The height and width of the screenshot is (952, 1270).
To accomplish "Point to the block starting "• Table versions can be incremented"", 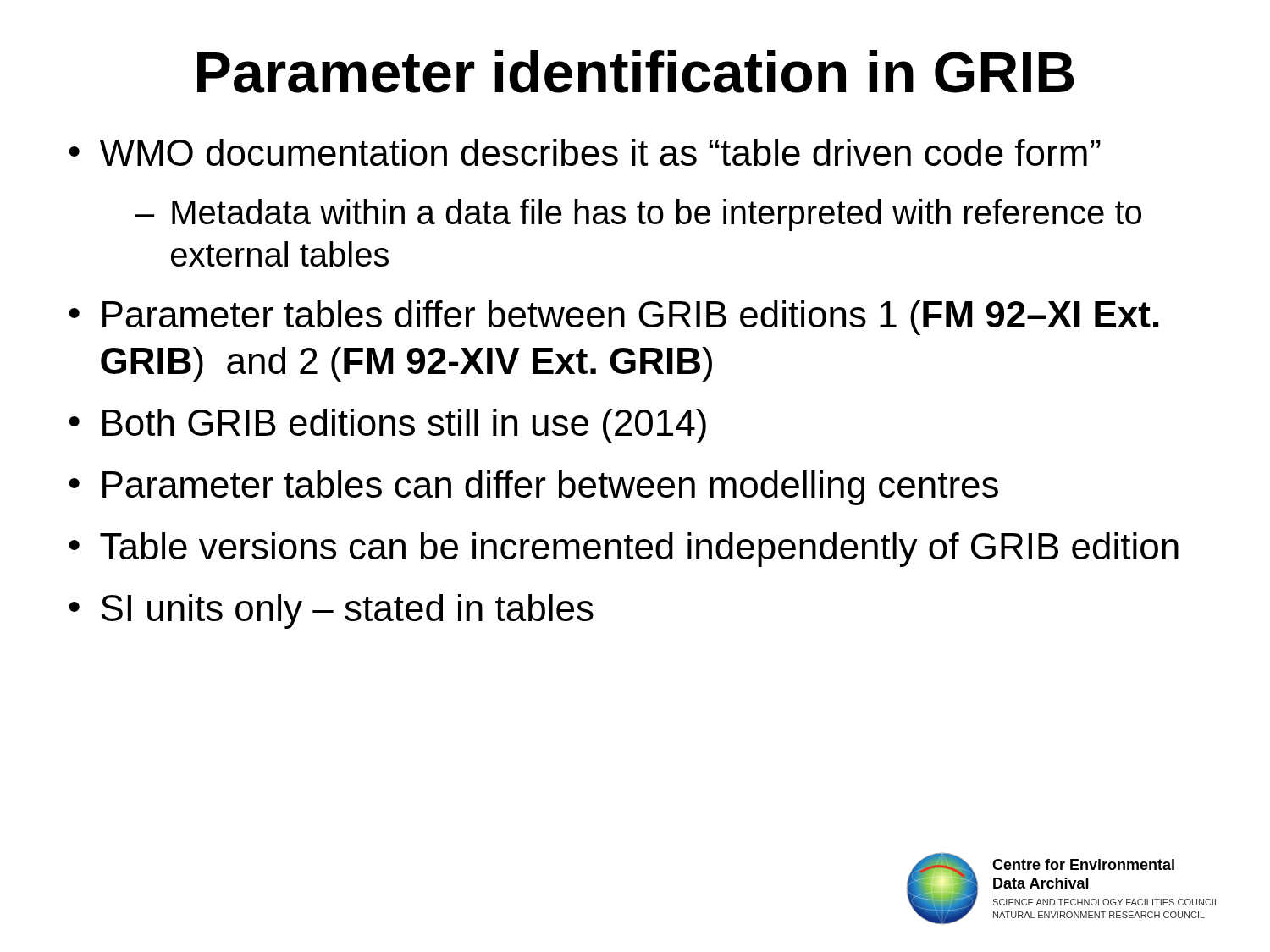I will click(x=624, y=546).
